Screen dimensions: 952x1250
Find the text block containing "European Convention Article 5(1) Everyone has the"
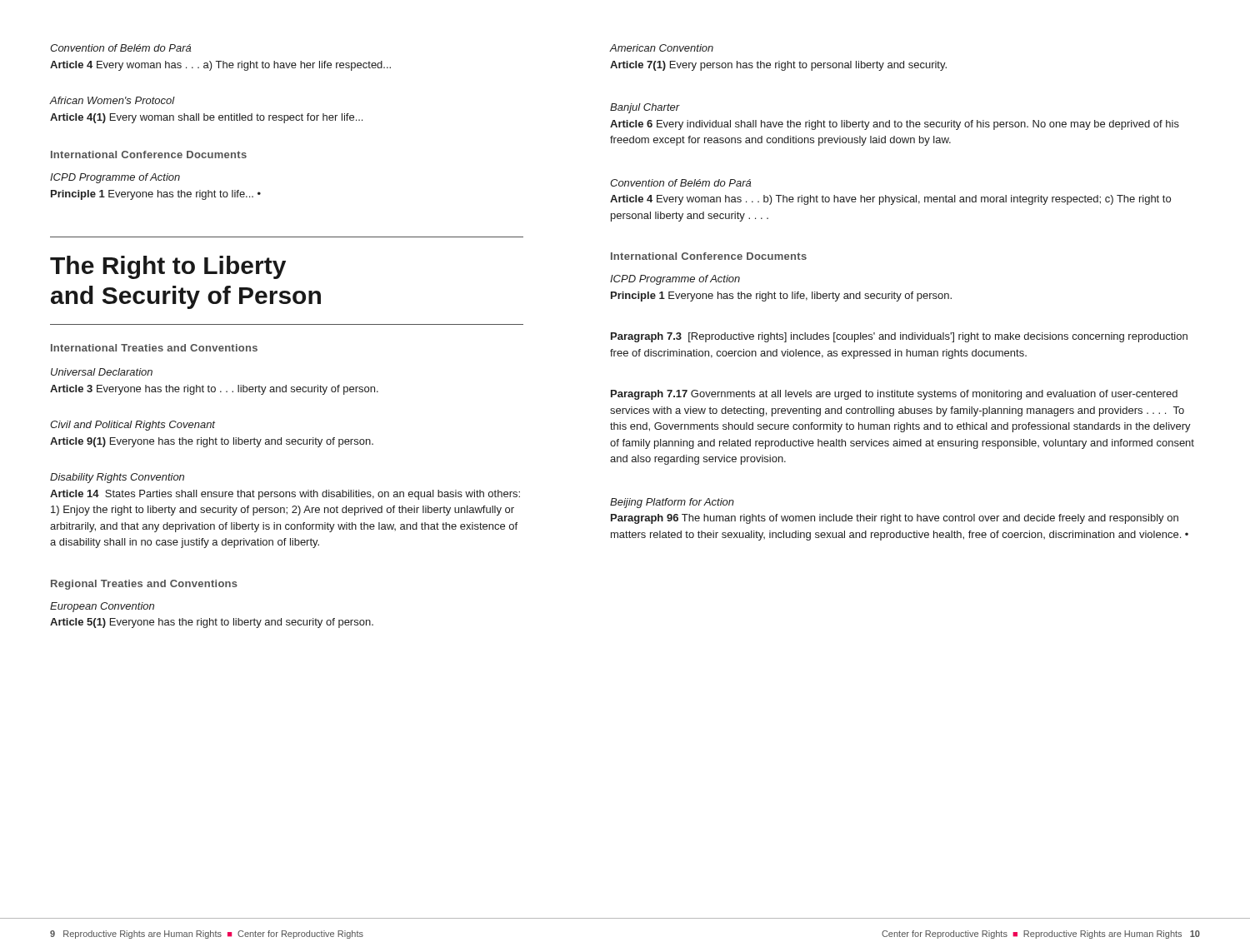click(287, 614)
